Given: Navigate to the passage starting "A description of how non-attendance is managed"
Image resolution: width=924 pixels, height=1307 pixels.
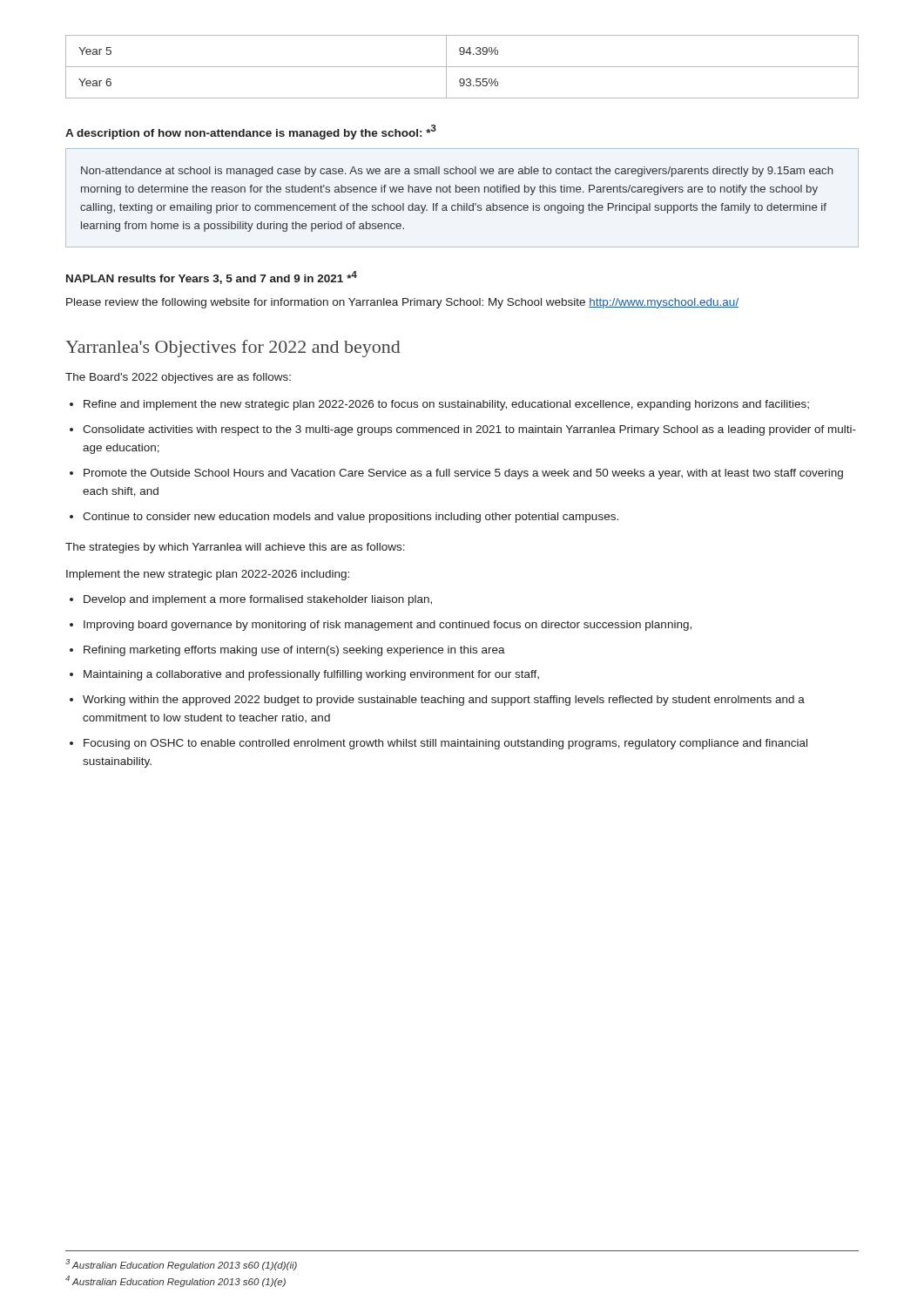Looking at the screenshot, I should [251, 131].
